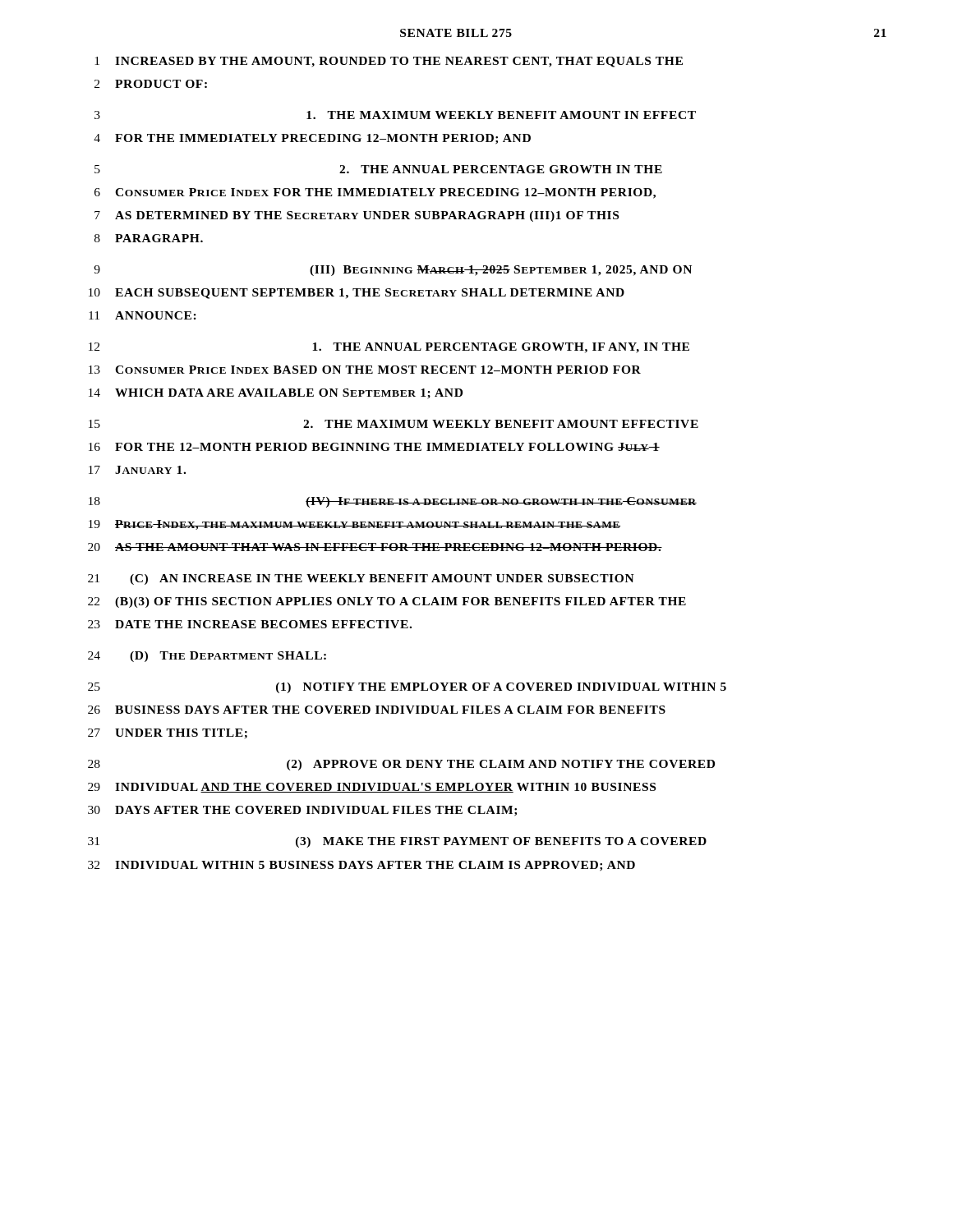Navigate to the block starting "31 (3) MAKE THE FIRST PAYMENT"
Screen dimensions: 1232x953
[476, 841]
